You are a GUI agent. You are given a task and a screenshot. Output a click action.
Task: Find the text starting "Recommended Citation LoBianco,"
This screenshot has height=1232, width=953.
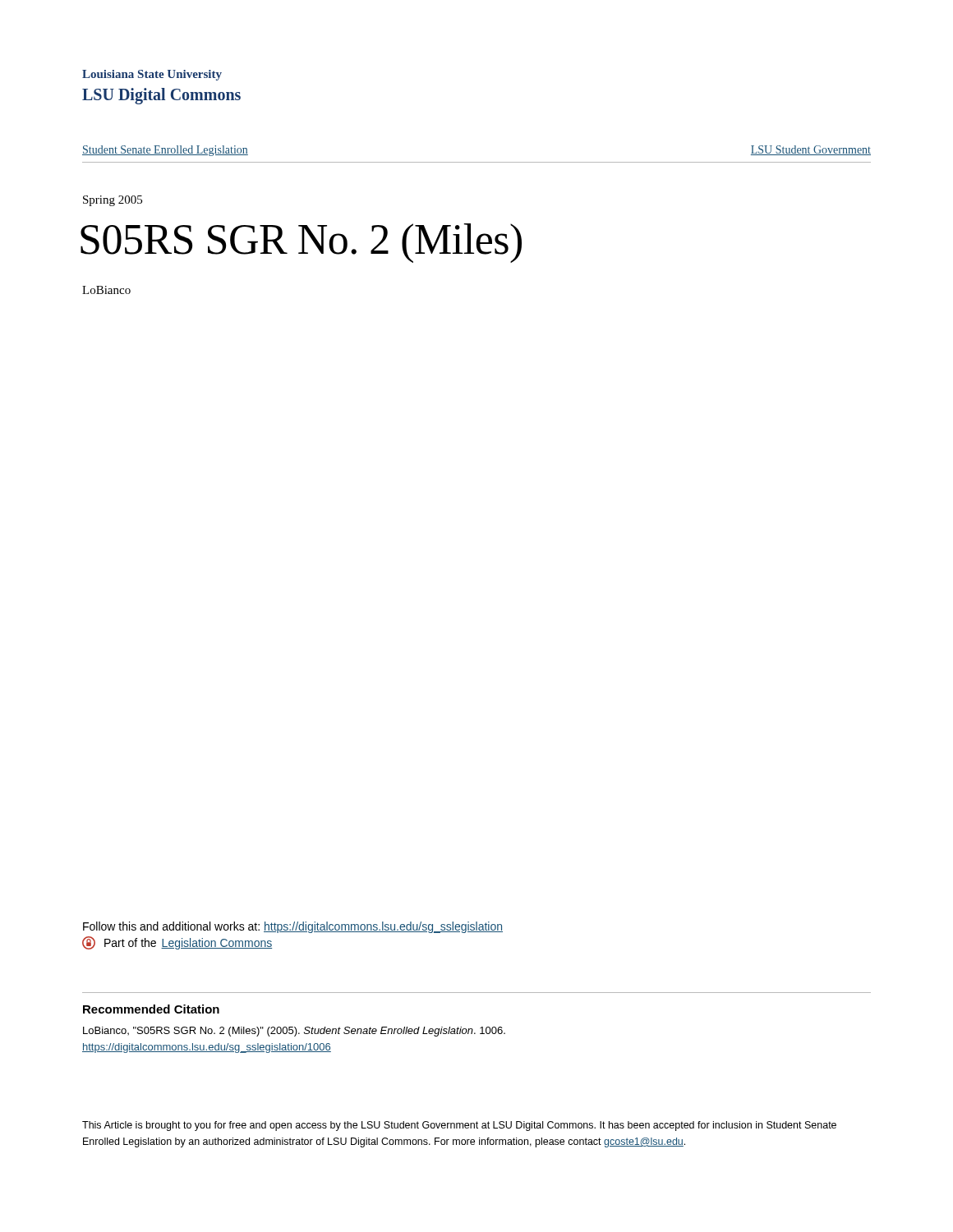(x=476, y=1028)
